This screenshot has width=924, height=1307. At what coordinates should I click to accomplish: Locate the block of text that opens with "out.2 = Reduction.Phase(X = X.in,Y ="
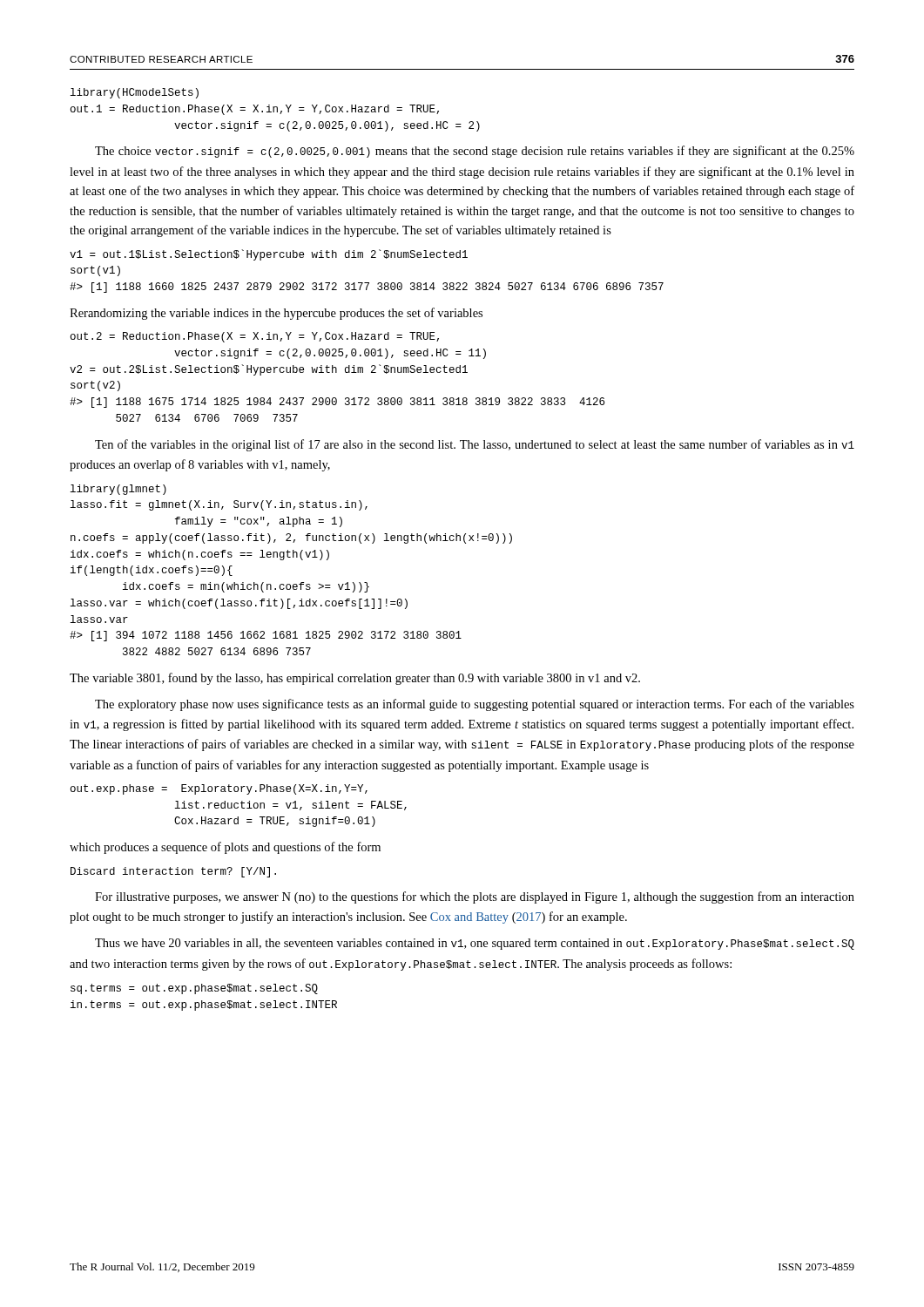(x=462, y=379)
